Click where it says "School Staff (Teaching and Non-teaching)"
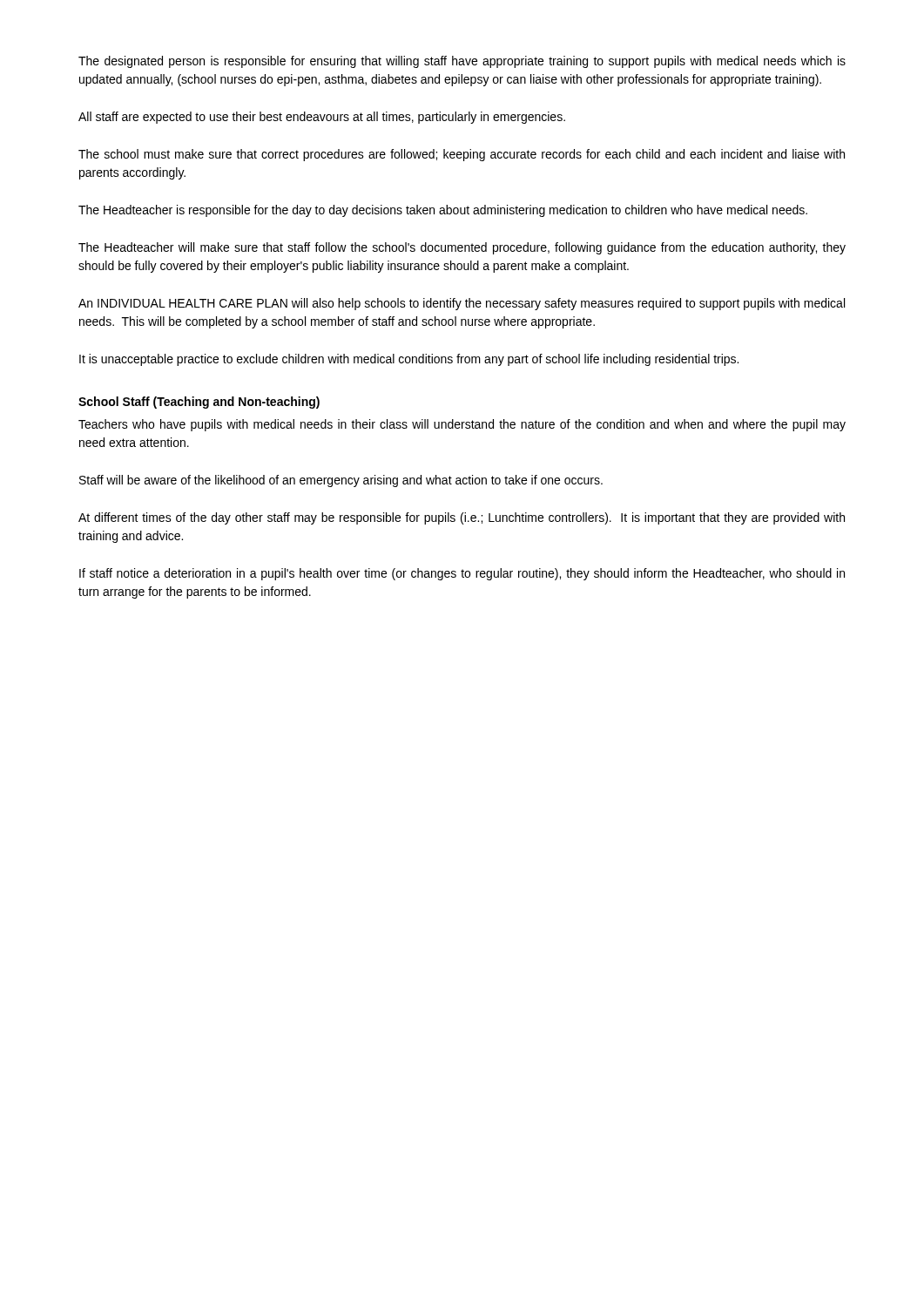The image size is (924, 1307). click(x=199, y=402)
